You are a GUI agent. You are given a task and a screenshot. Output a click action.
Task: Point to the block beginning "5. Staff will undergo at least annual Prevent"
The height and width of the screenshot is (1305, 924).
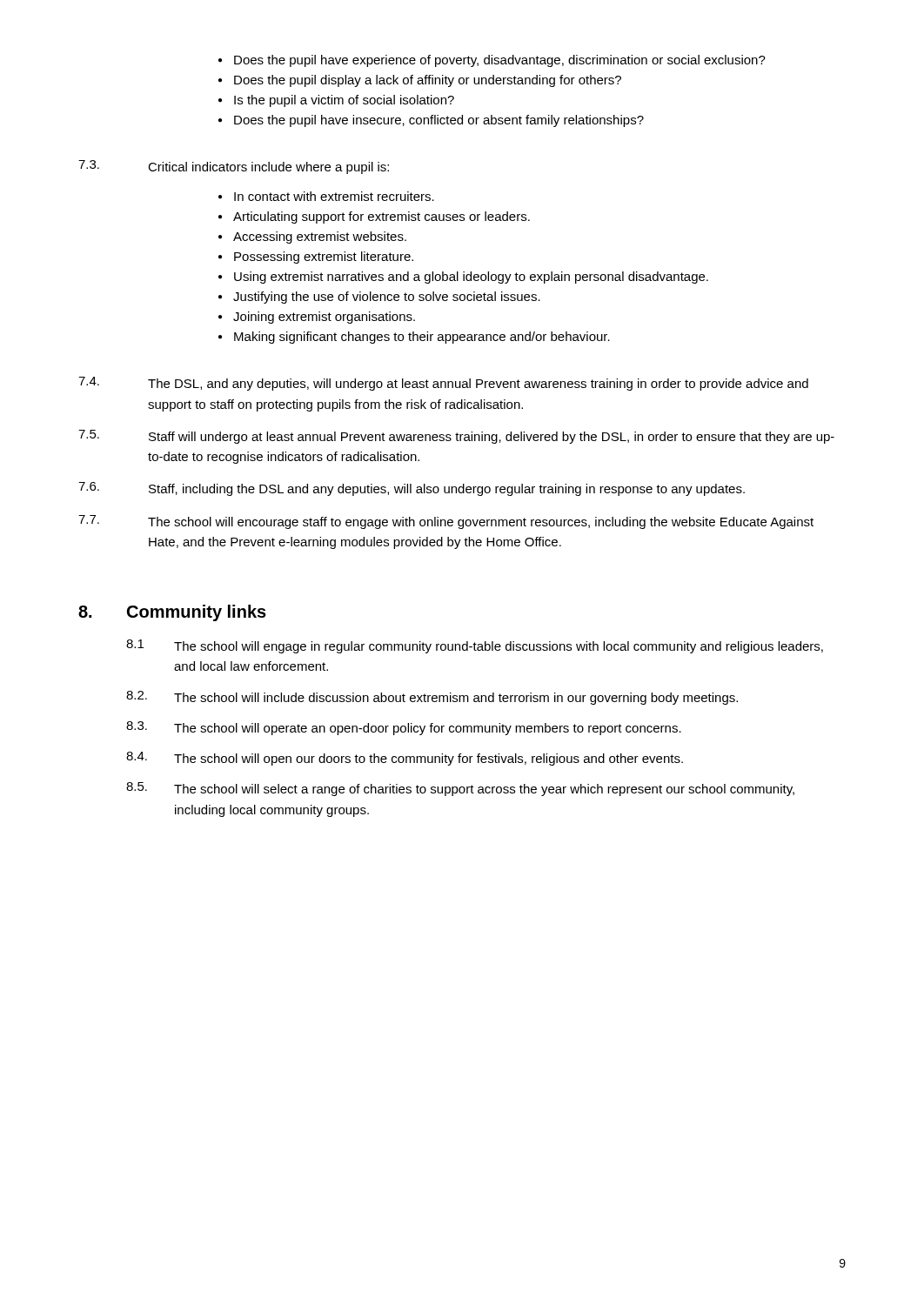[x=462, y=446]
